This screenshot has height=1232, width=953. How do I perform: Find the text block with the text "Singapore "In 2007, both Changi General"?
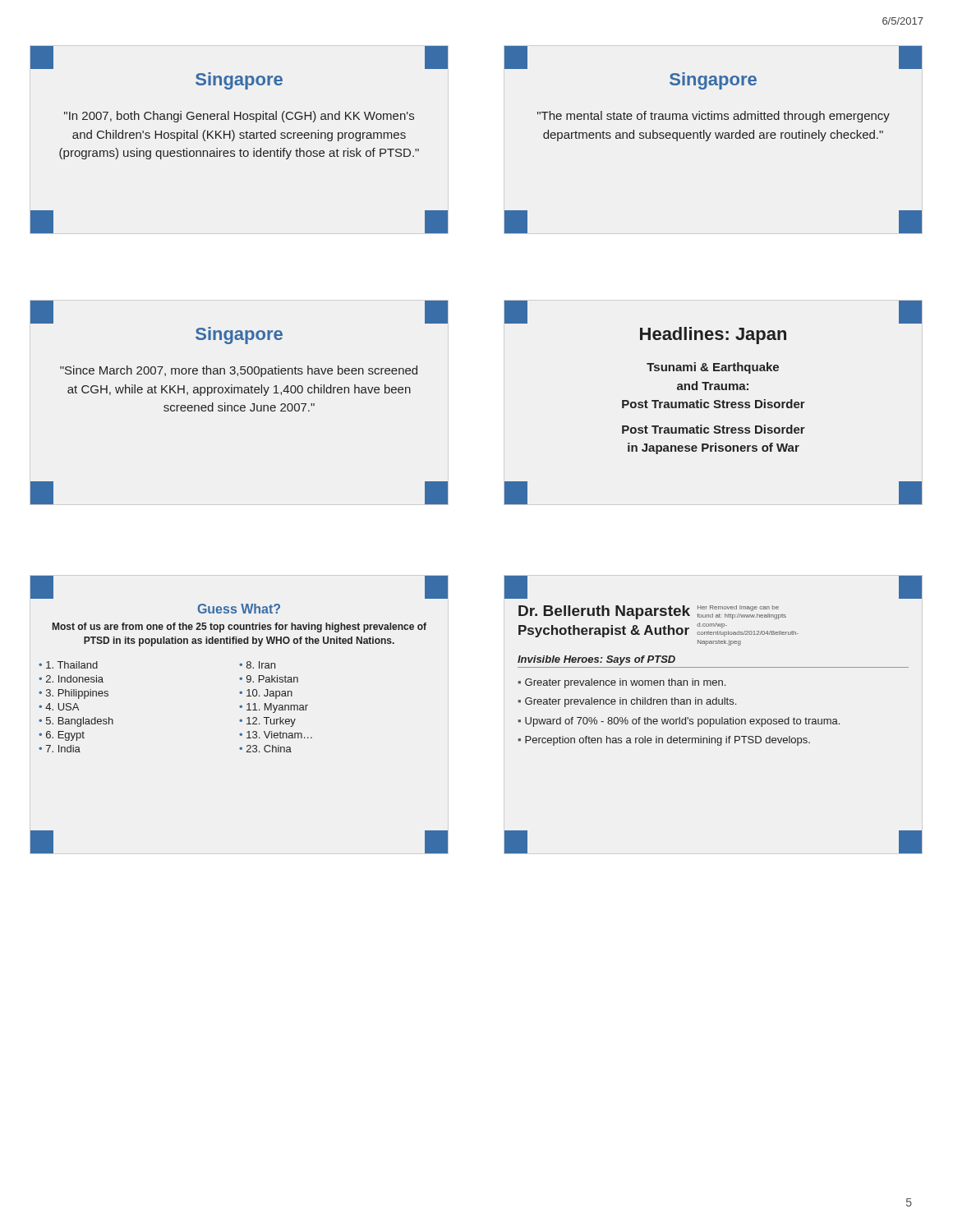[x=239, y=140]
